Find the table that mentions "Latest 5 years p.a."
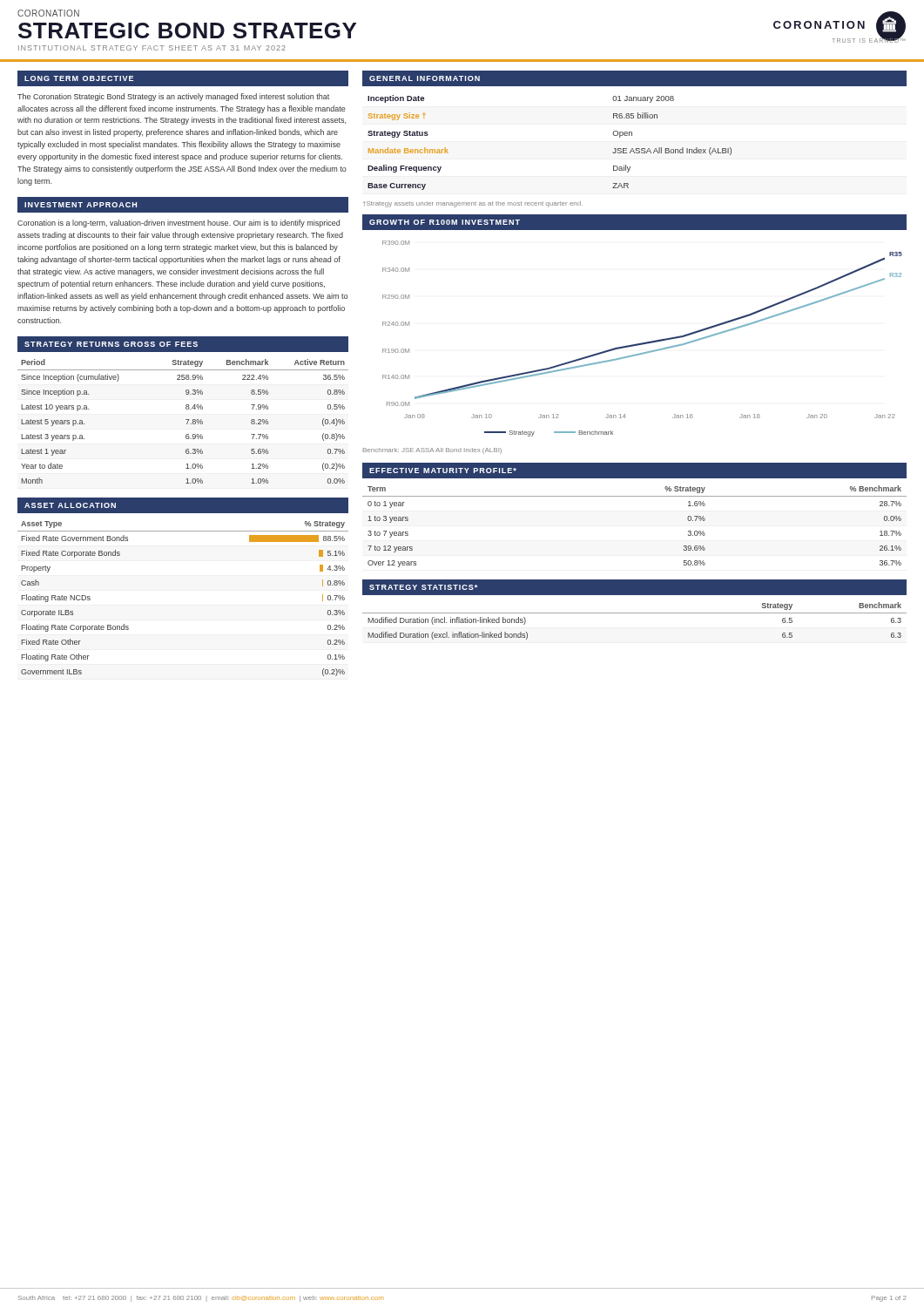This screenshot has width=924, height=1307. pos(183,422)
